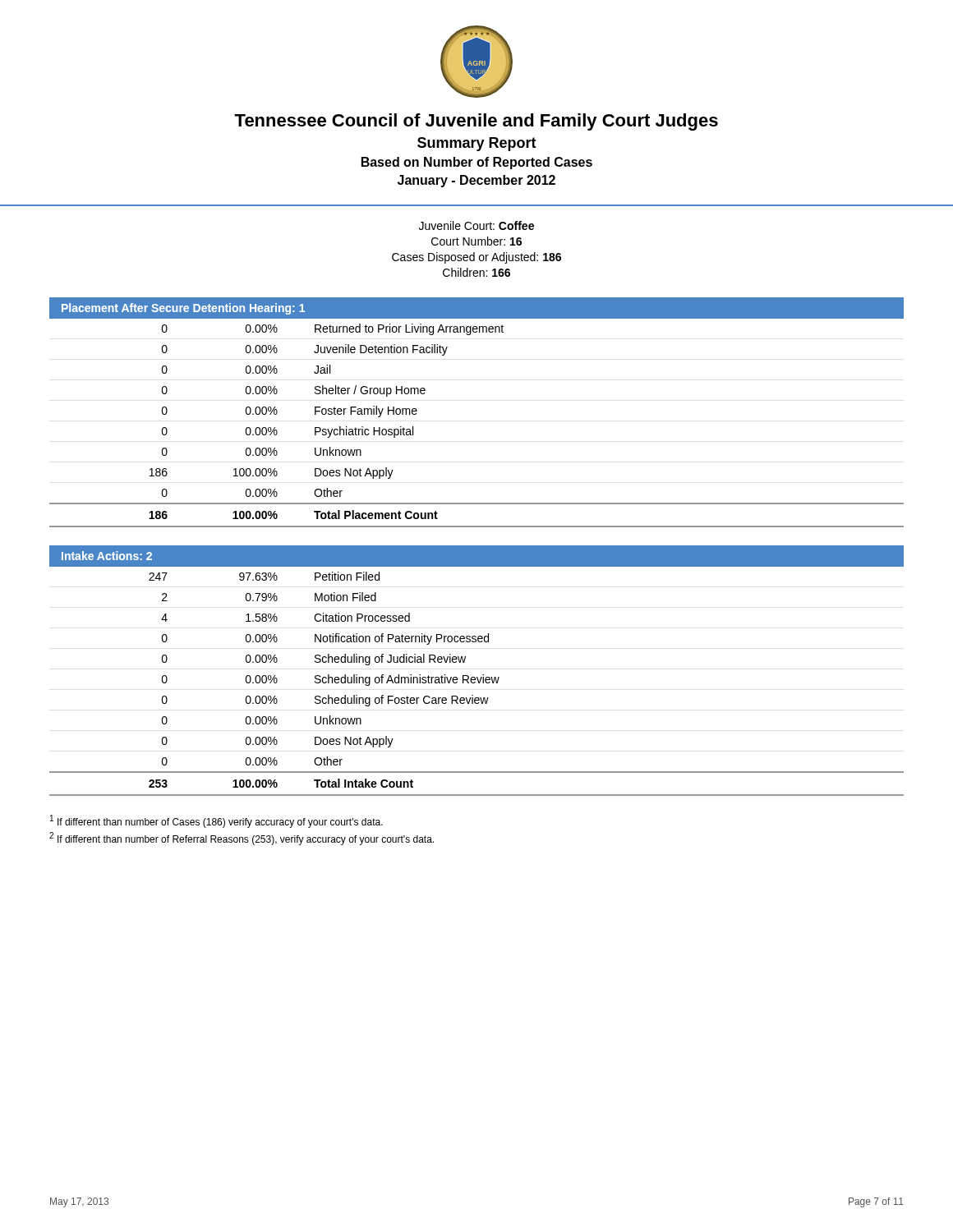
Task: Locate the title that reads "January - December"
Action: 476,180
